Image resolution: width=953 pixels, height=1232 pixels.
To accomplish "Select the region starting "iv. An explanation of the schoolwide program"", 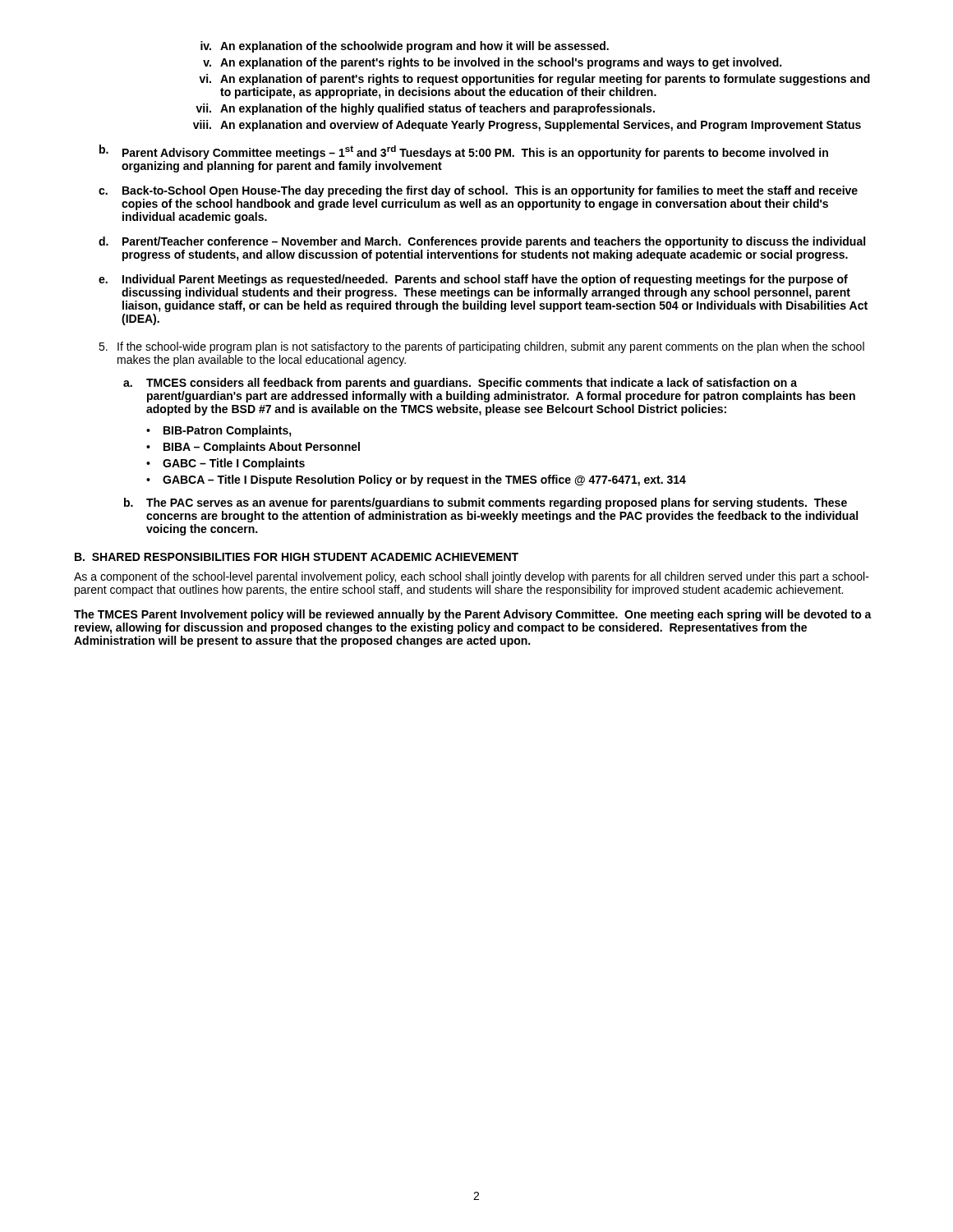I will 526,85.
